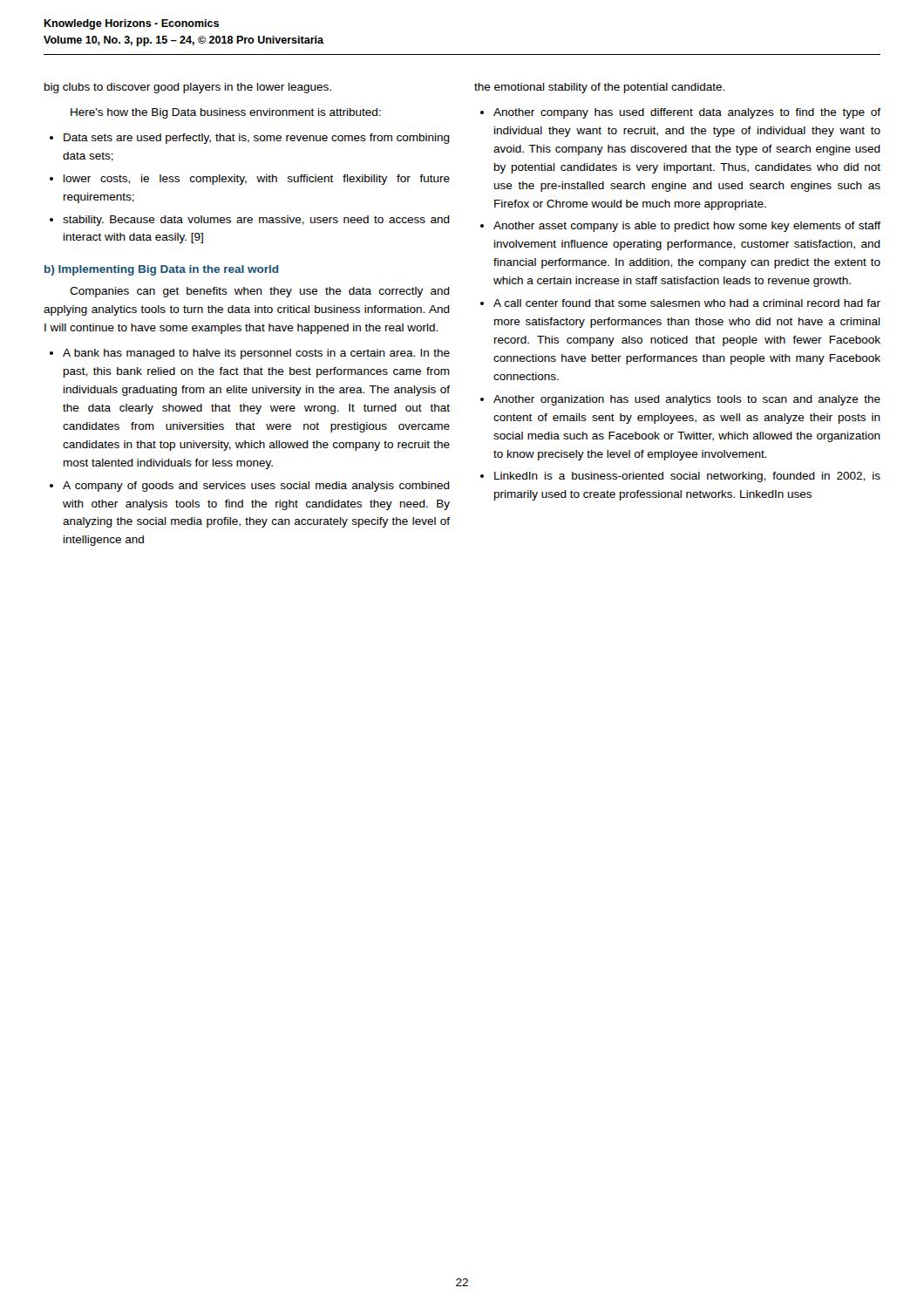Point to the passage starting "the emotional stability of the"
The width and height of the screenshot is (924, 1308).
click(677, 88)
